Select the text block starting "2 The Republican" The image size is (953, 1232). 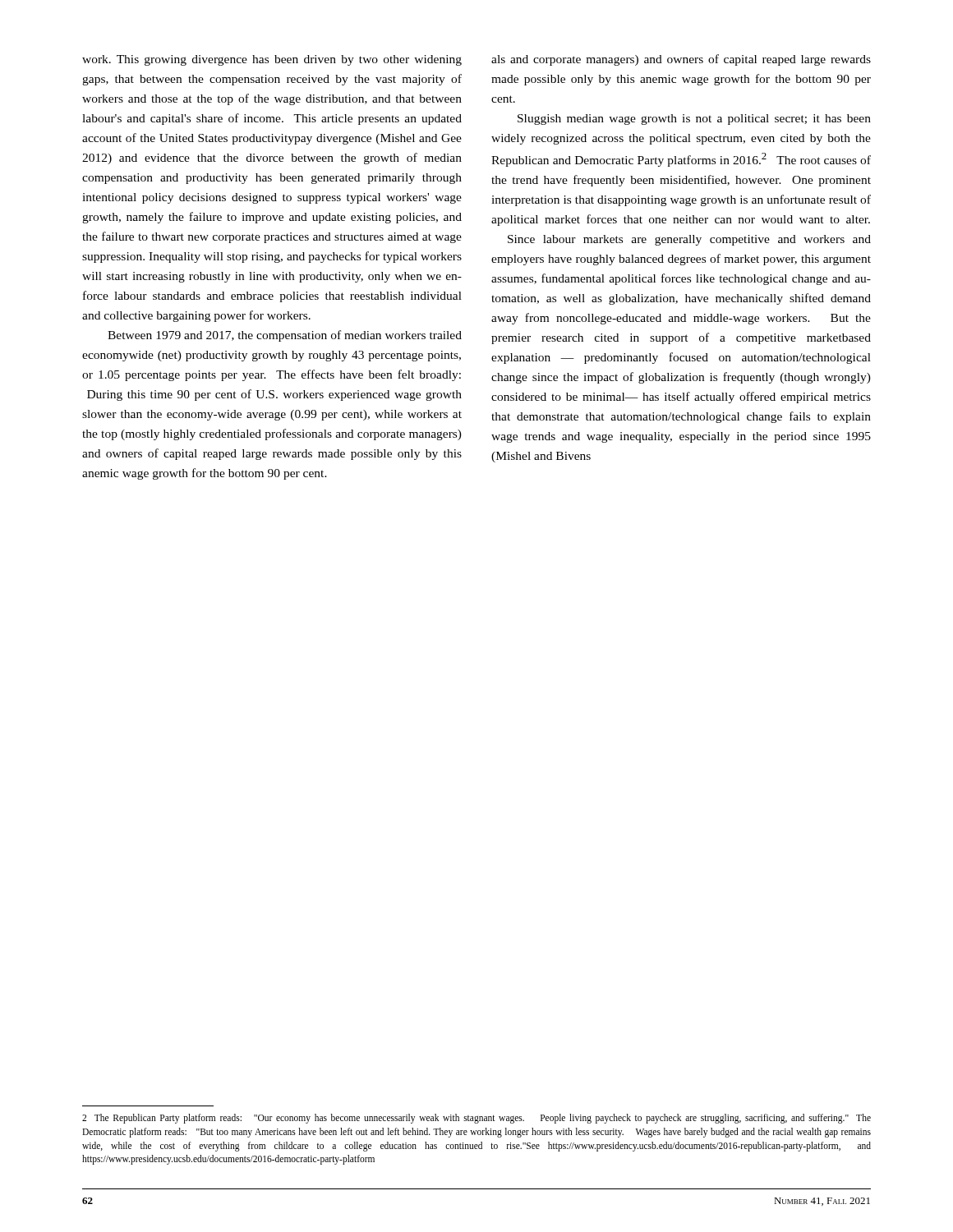(476, 1139)
